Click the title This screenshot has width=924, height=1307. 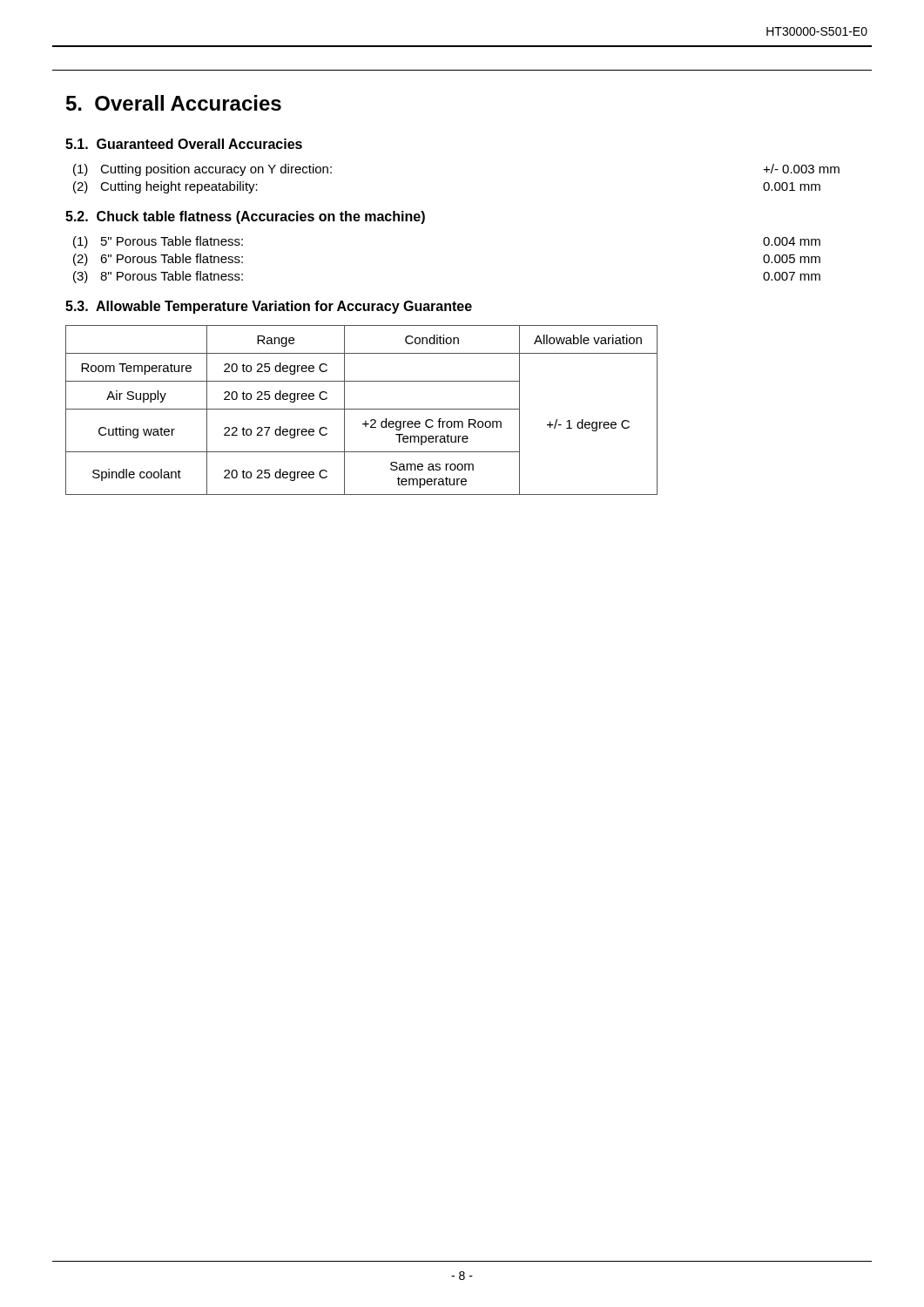[x=174, y=103]
